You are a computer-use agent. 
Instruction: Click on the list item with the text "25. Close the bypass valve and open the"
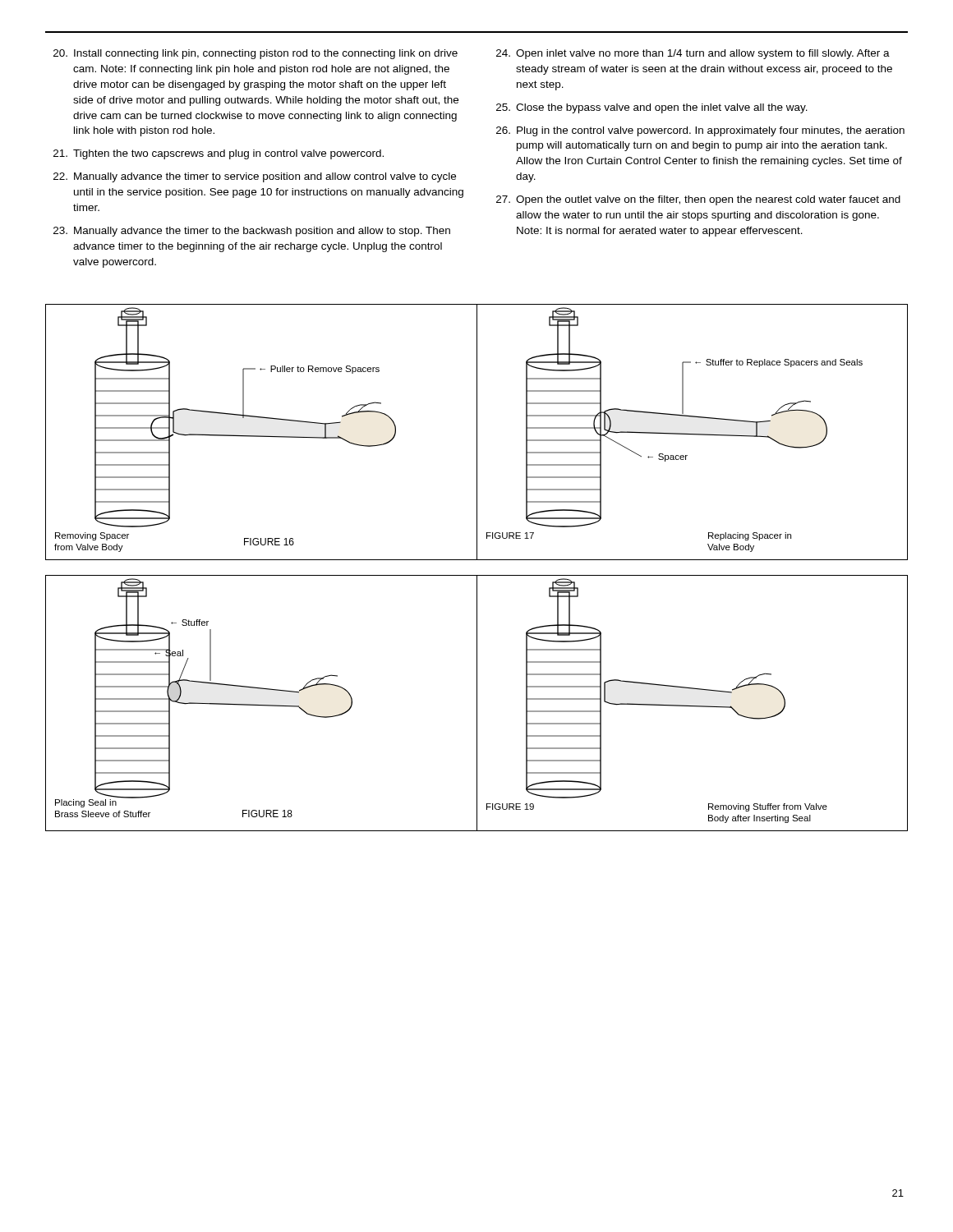698,108
